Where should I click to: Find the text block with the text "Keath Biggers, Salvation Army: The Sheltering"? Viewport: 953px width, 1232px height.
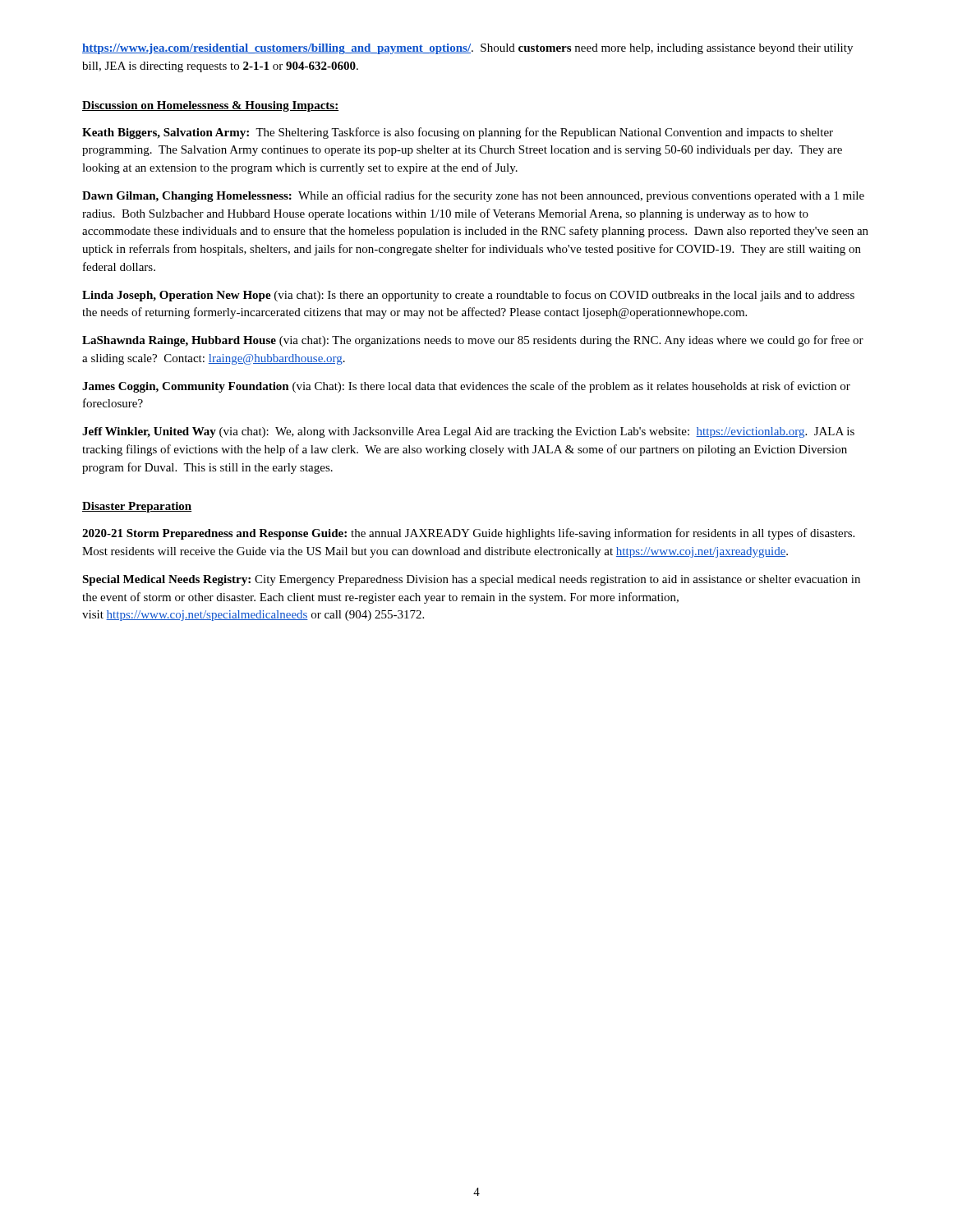point(462,150)
